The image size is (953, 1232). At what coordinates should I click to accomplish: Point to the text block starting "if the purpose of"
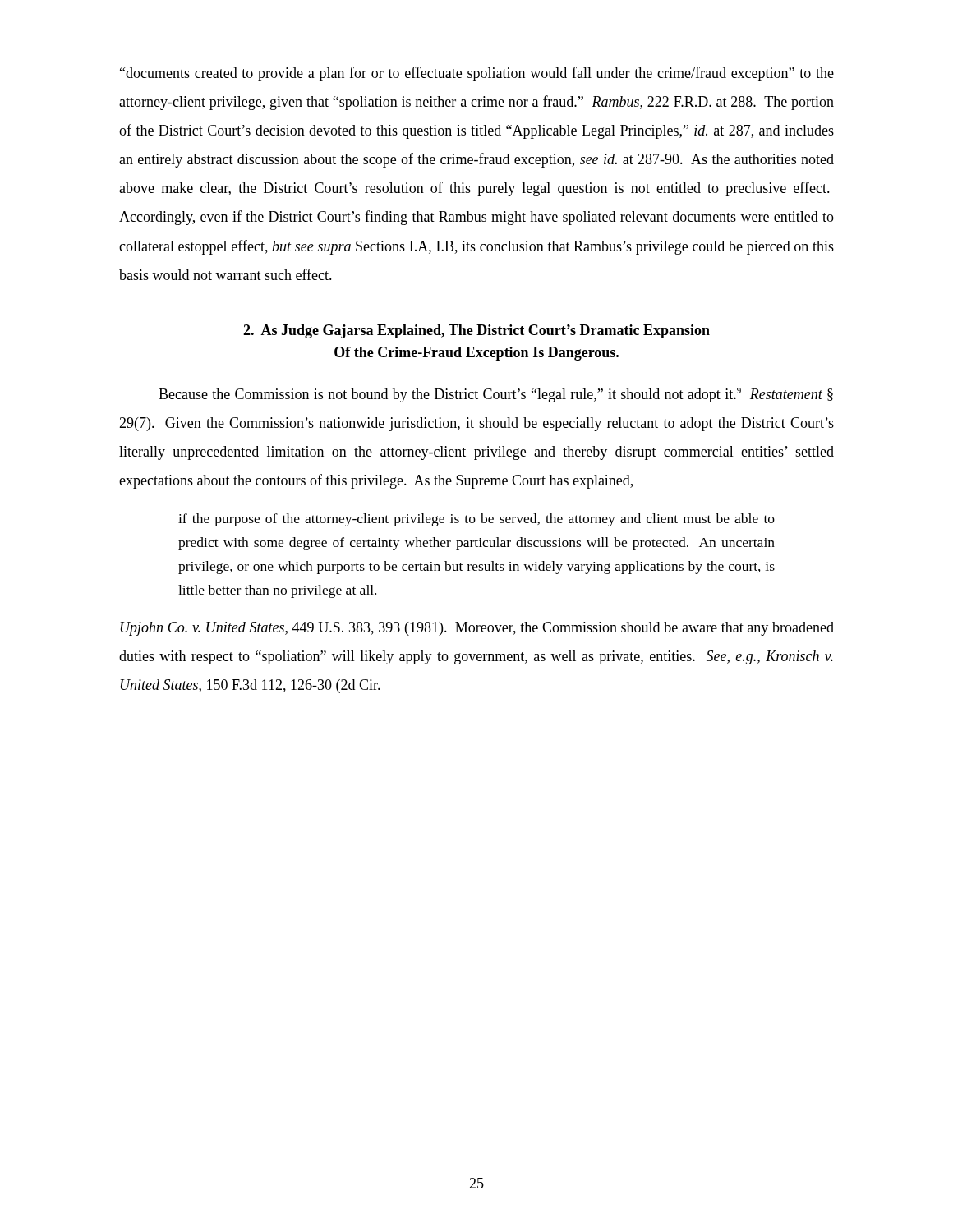pyautogui.click(x=476, y=554)
